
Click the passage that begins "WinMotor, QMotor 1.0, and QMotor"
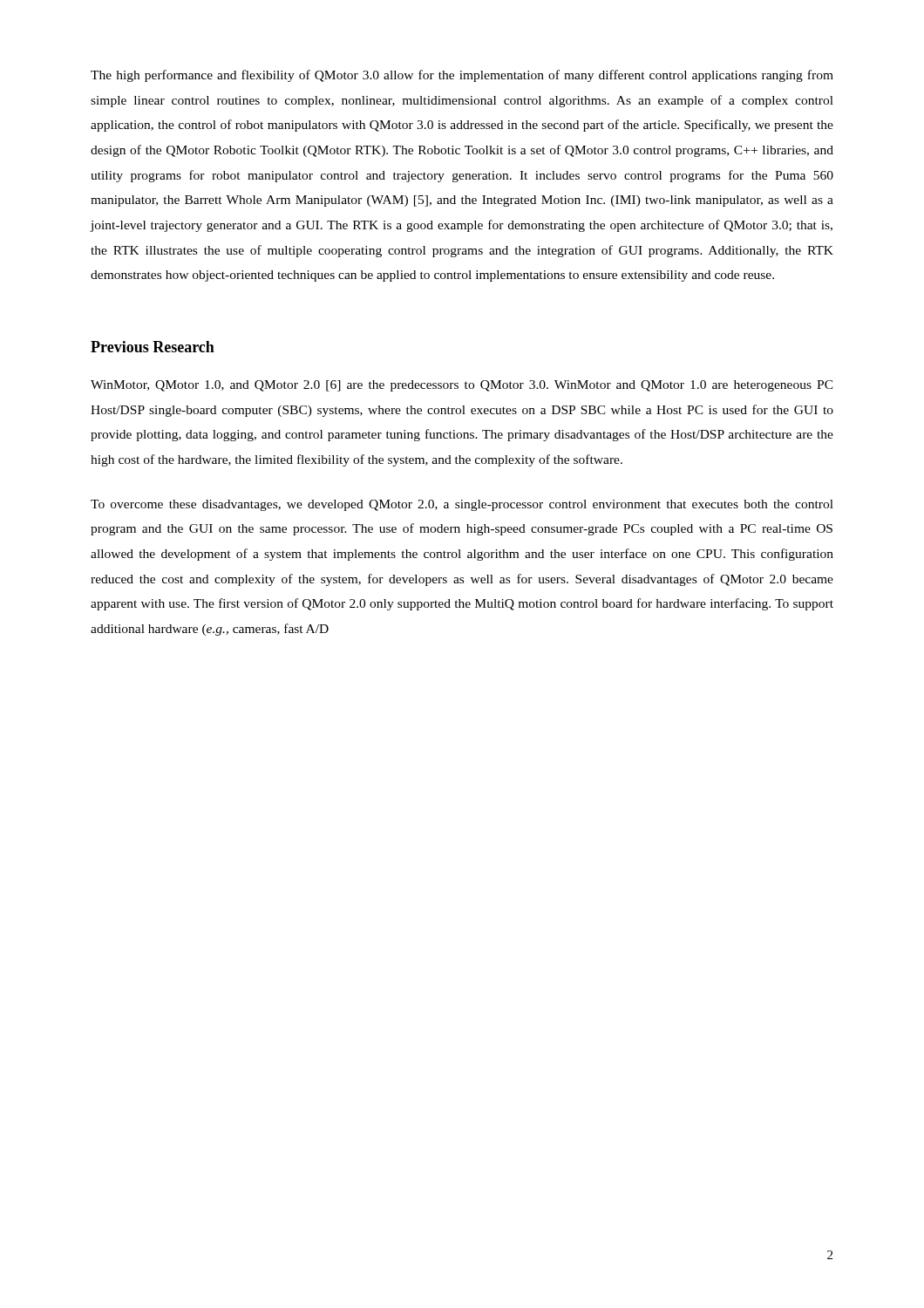click(x=462, y=422)
